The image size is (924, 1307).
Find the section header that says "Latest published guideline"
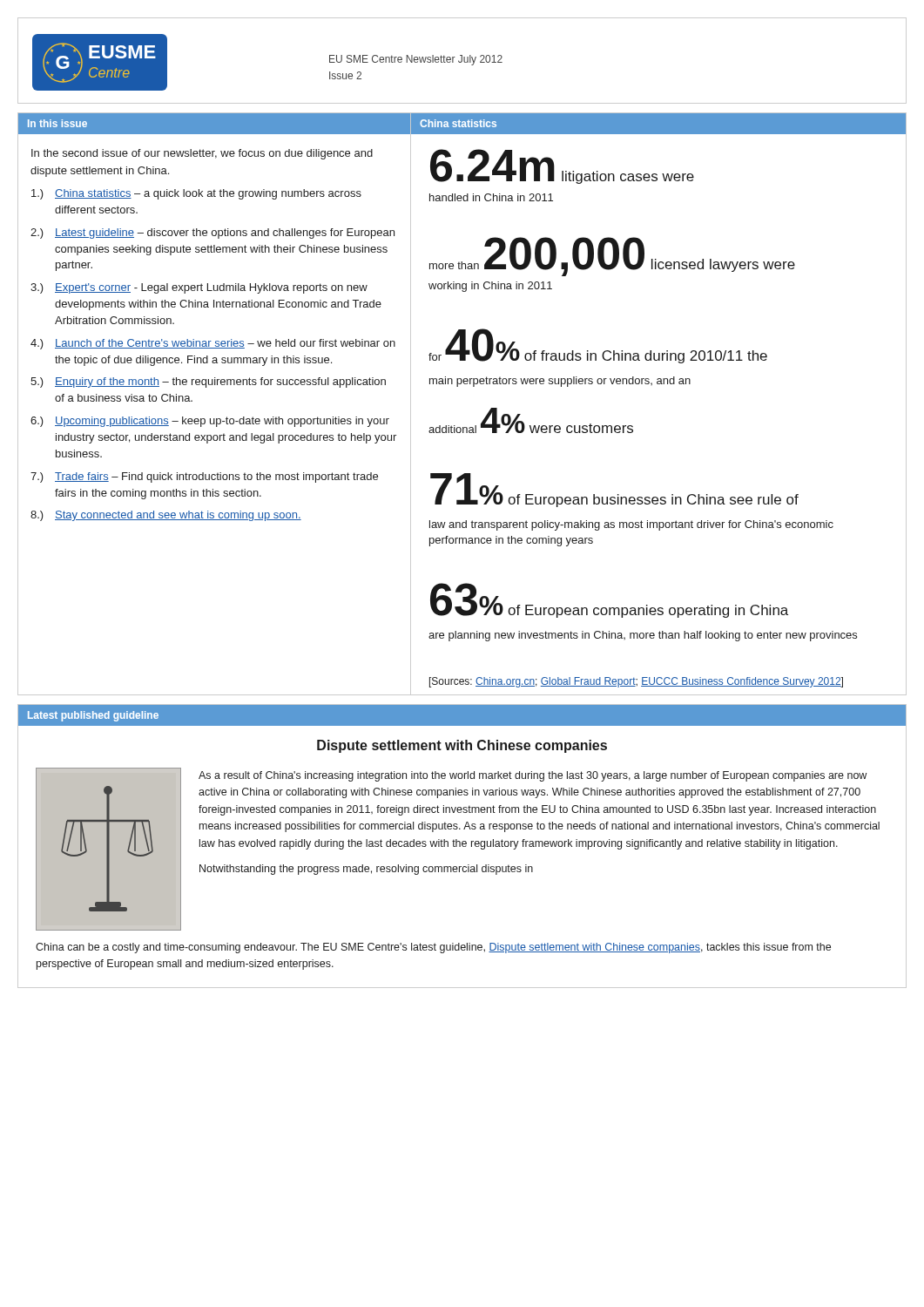(93, 715)
